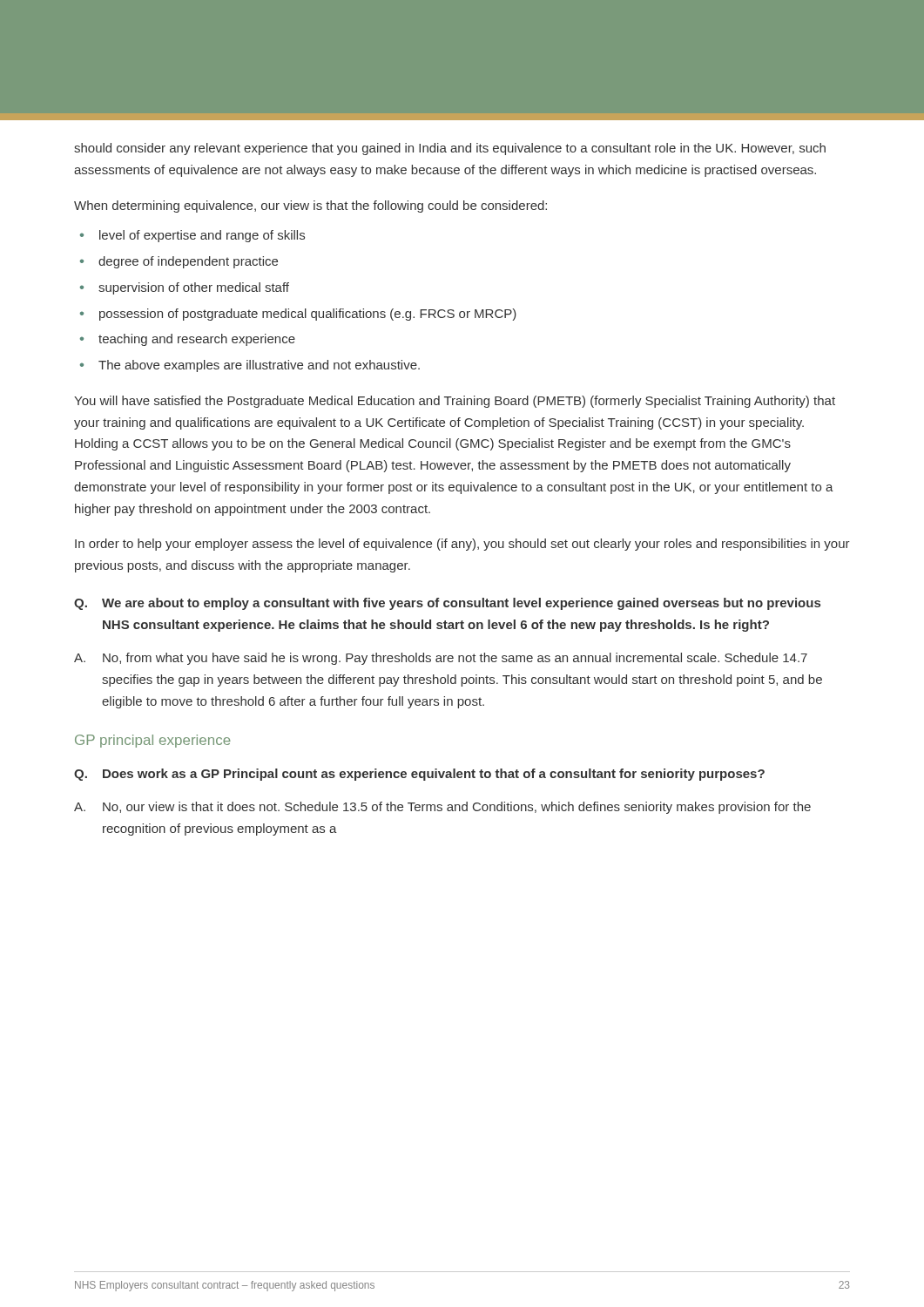Point to "GP principal experience"
This screenshot has width=924, height=1307.
coord(152,740)
